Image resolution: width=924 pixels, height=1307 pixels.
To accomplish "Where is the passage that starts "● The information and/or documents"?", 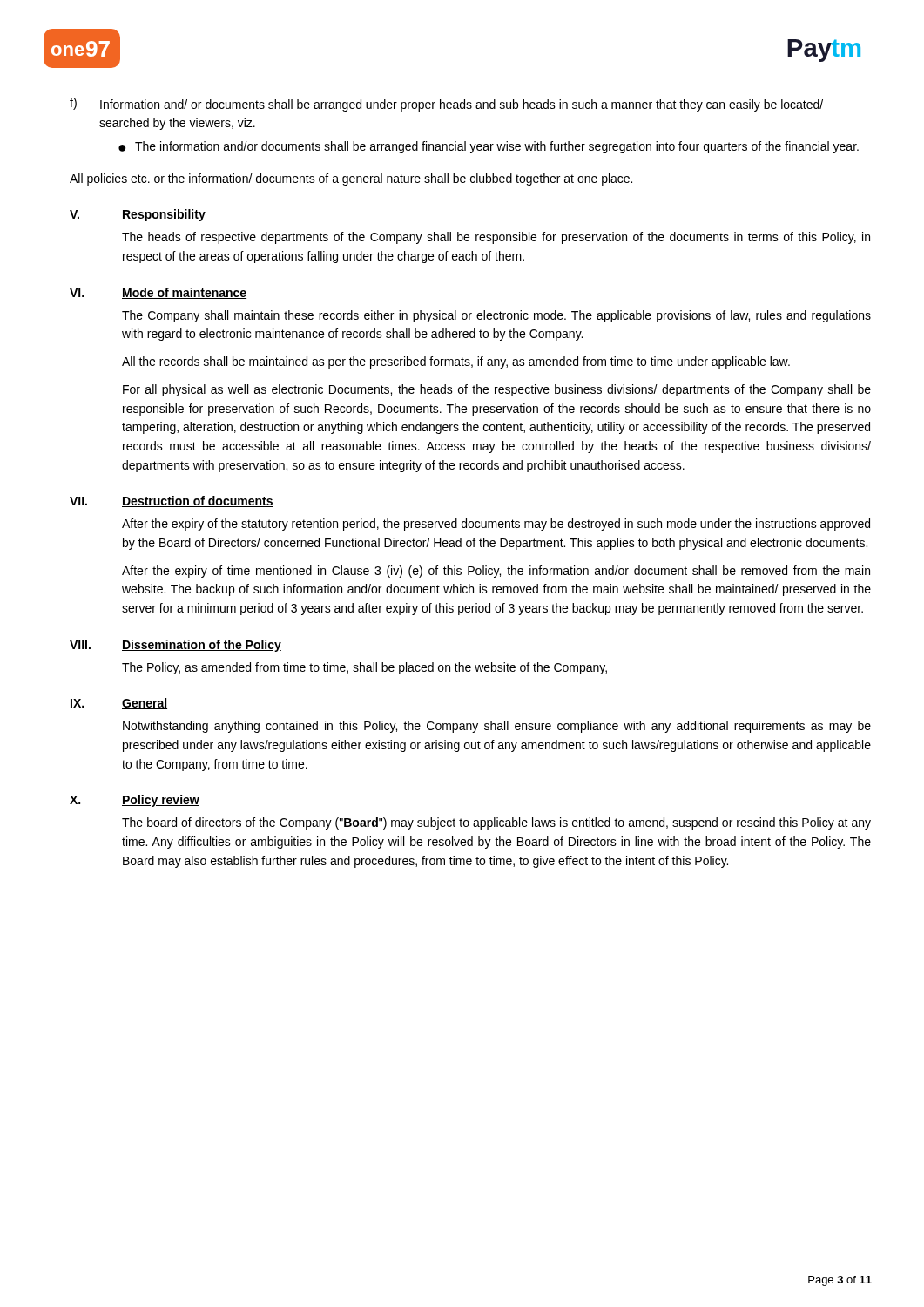I will [489, 148].
